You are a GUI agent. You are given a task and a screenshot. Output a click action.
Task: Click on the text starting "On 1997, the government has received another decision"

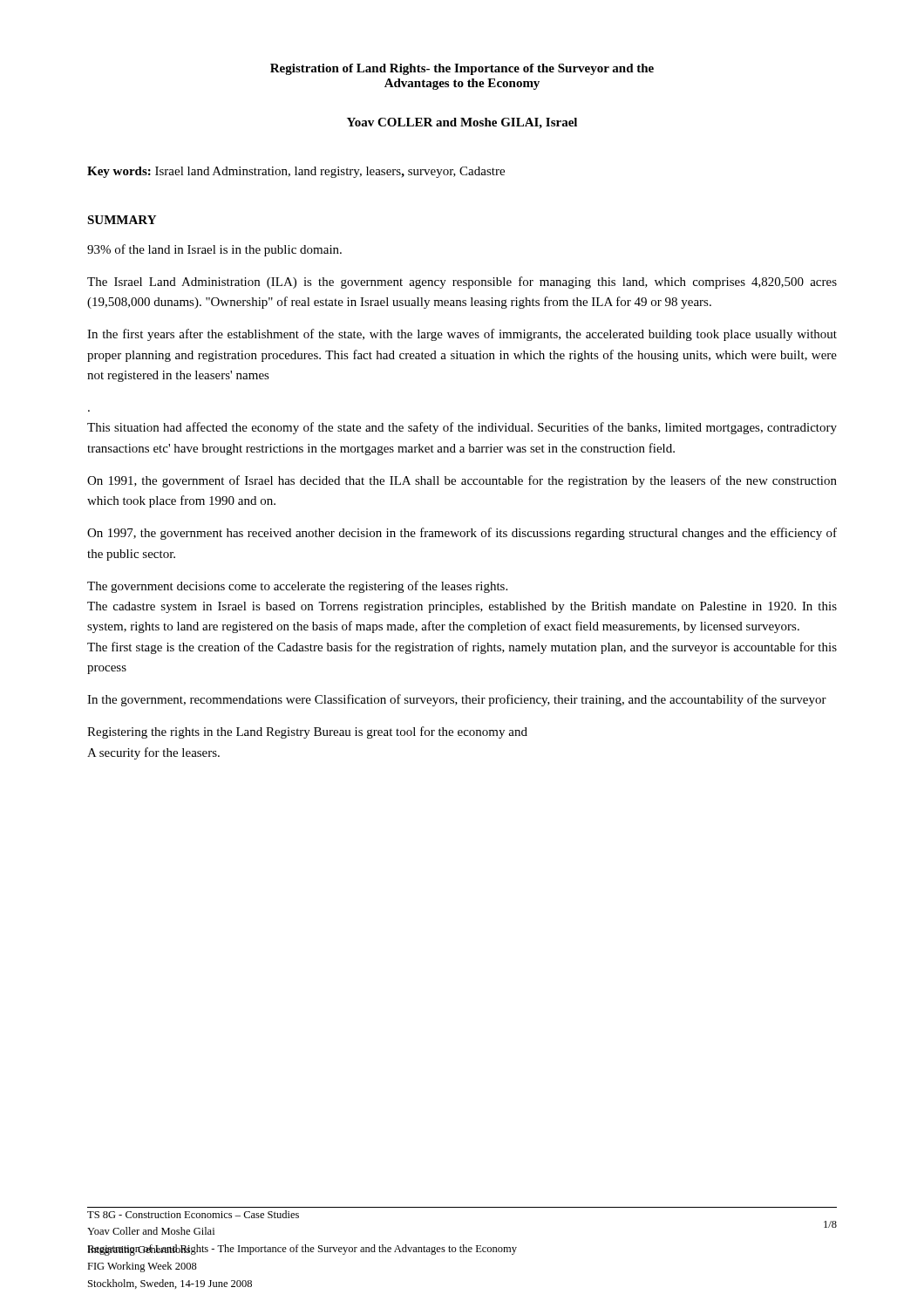point(462,543)
